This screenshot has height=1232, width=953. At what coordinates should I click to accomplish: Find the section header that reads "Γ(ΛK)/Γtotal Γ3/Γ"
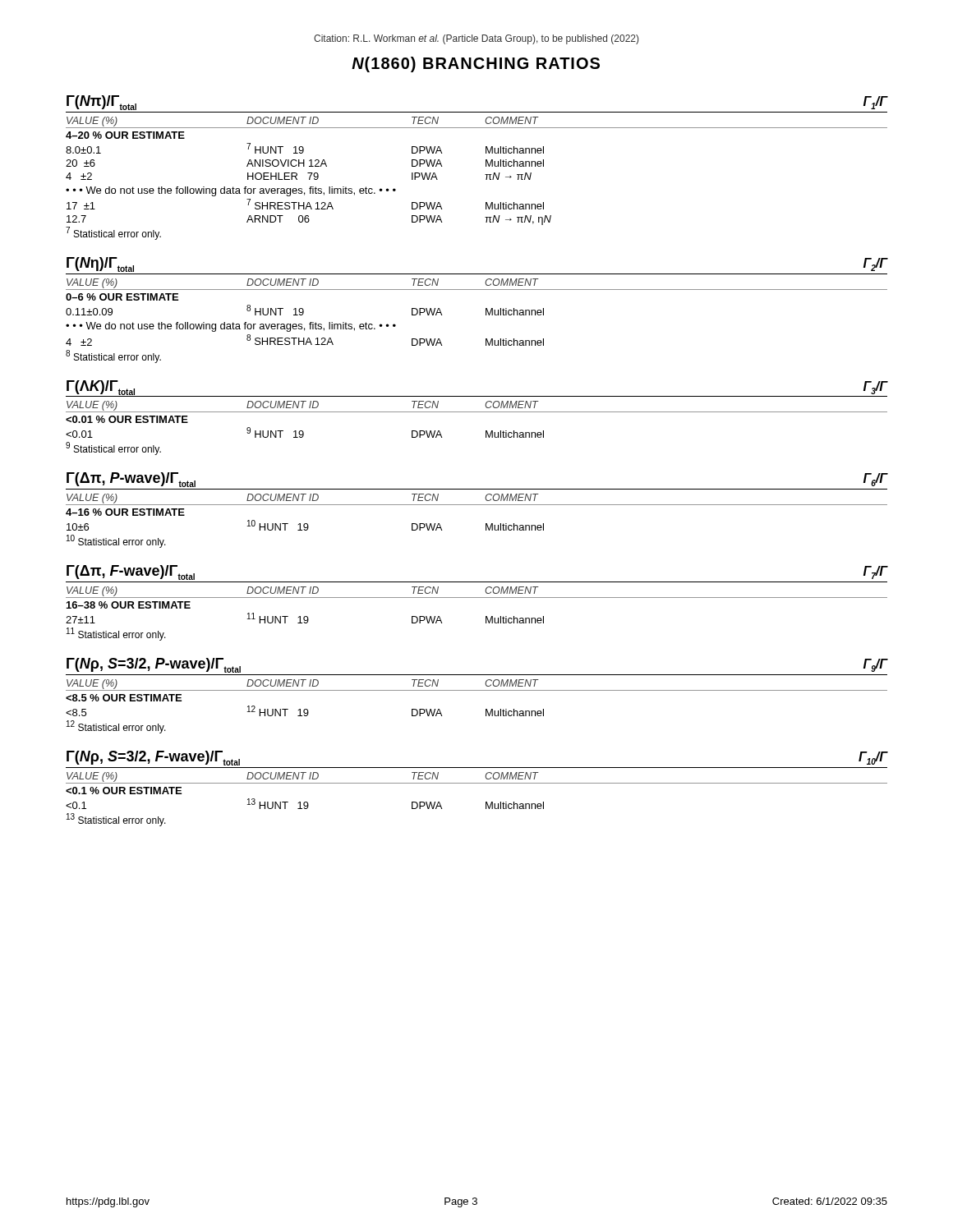point(476,387)
